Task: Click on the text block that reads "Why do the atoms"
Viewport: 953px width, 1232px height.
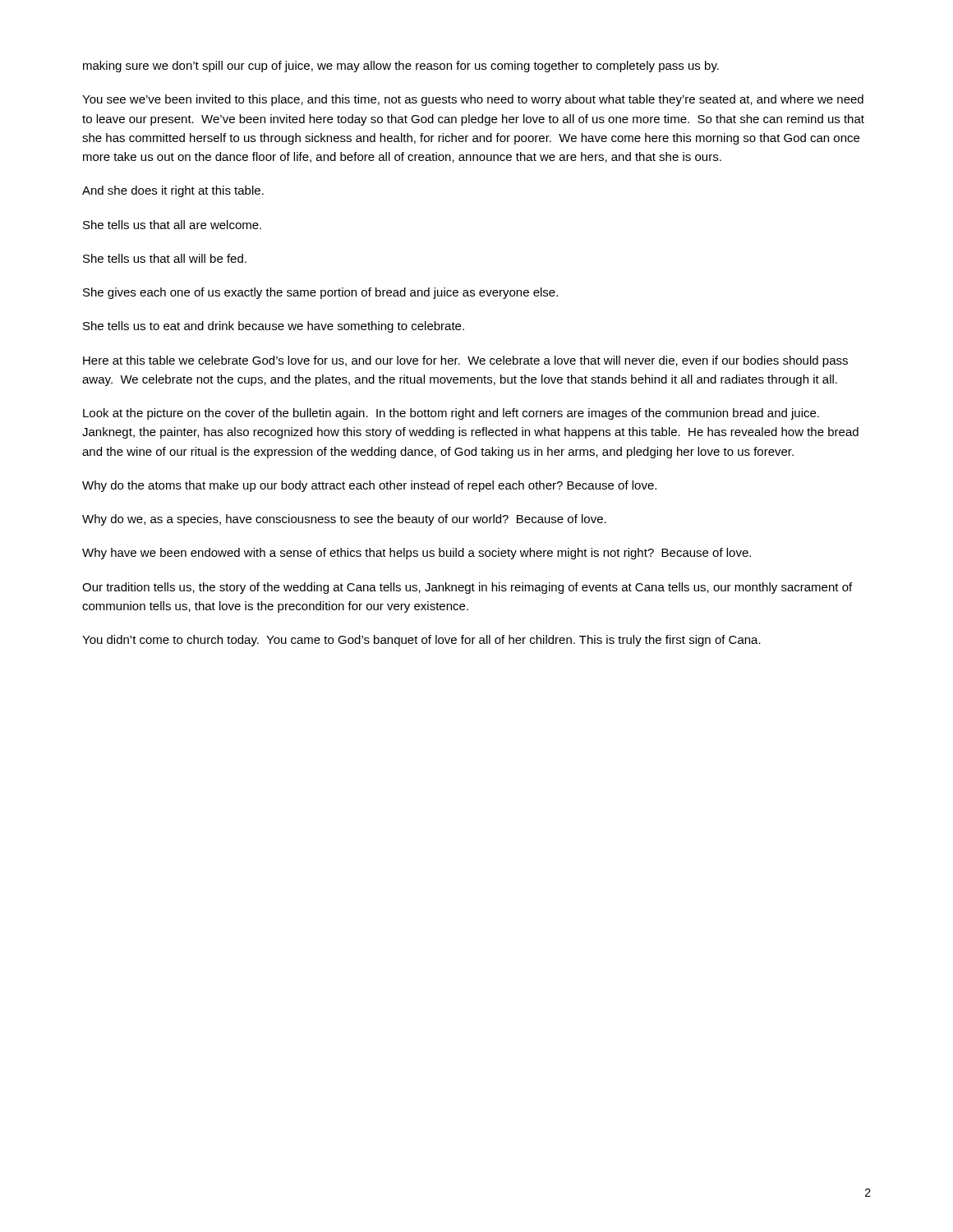Action: (x=370, y=485)
